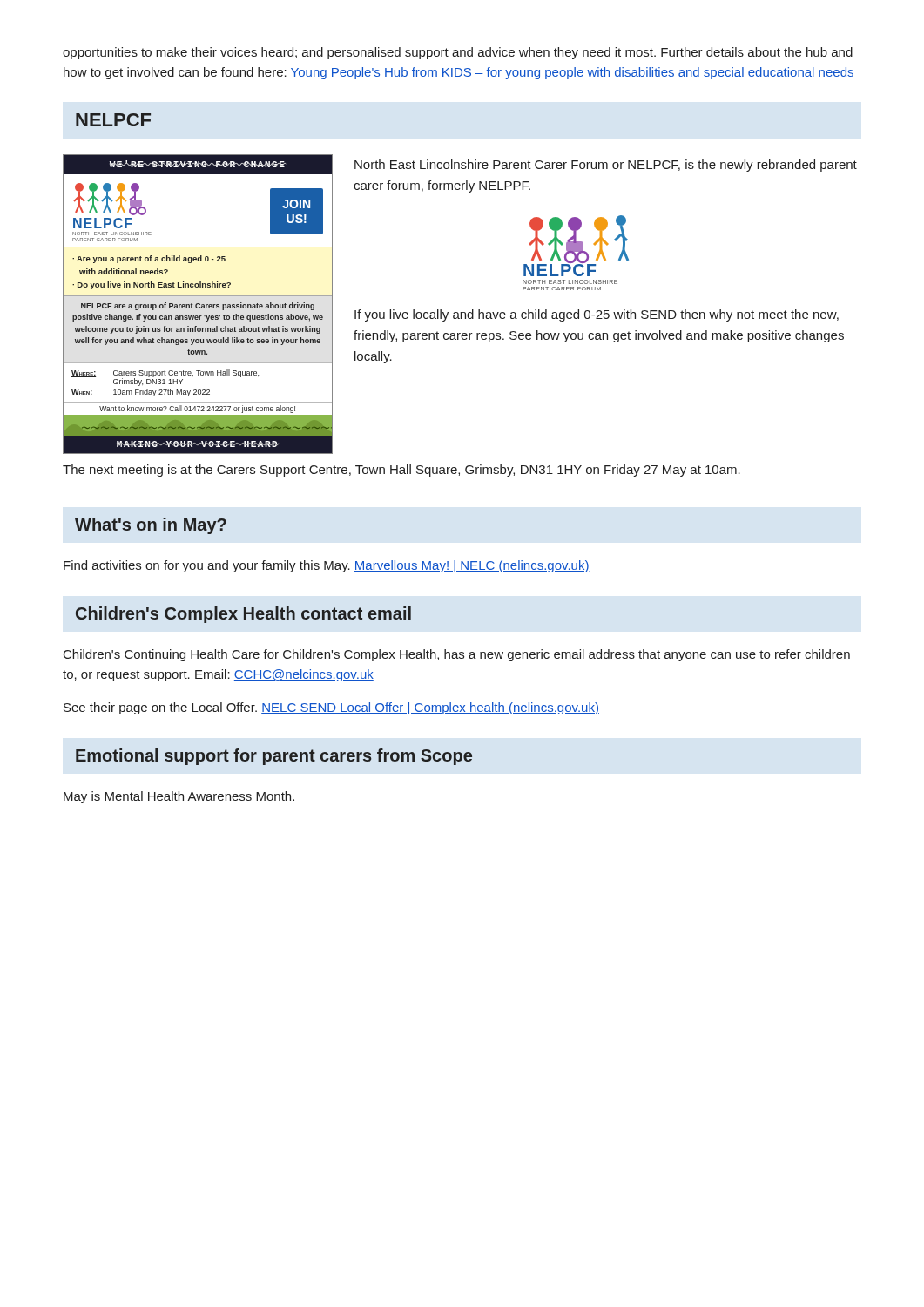Screen dimensions: 1307x924
Task: Click on the block starting "See their page on the Local"
Action: pyautogui.click(x=331, y=707)
